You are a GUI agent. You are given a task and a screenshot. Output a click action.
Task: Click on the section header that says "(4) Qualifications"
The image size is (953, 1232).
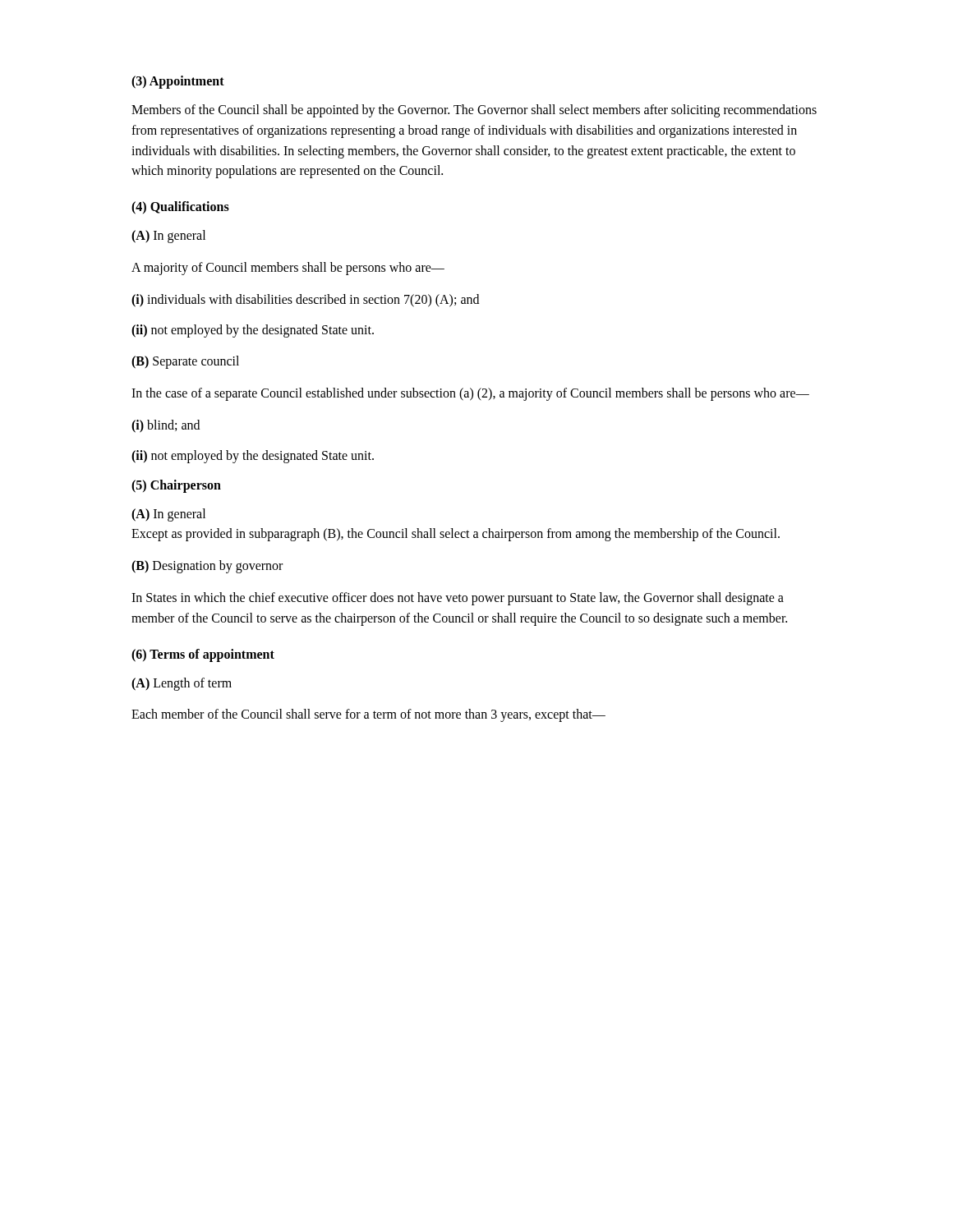[x=180, y=207]
